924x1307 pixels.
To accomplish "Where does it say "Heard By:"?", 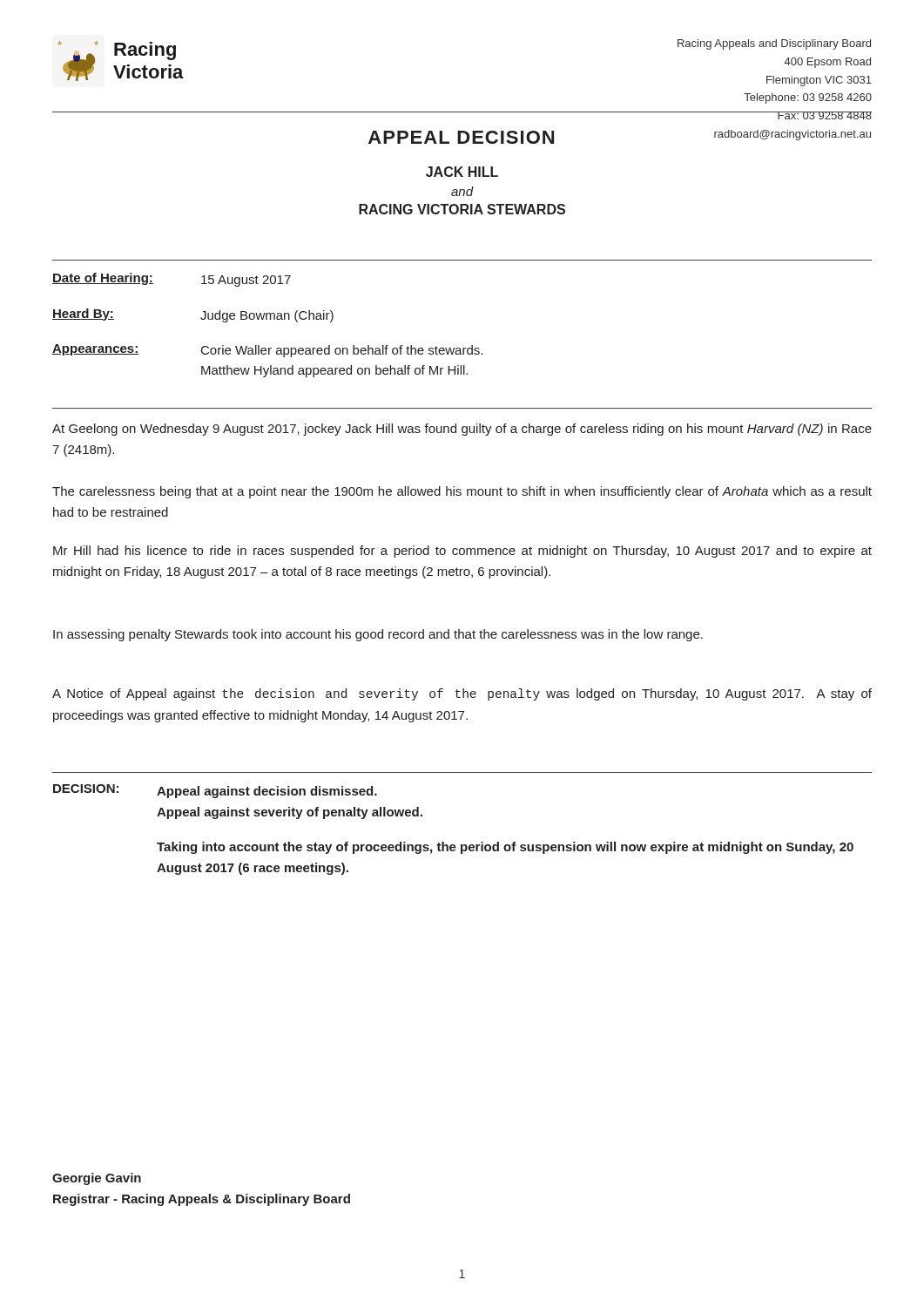I will coord(83,313).
